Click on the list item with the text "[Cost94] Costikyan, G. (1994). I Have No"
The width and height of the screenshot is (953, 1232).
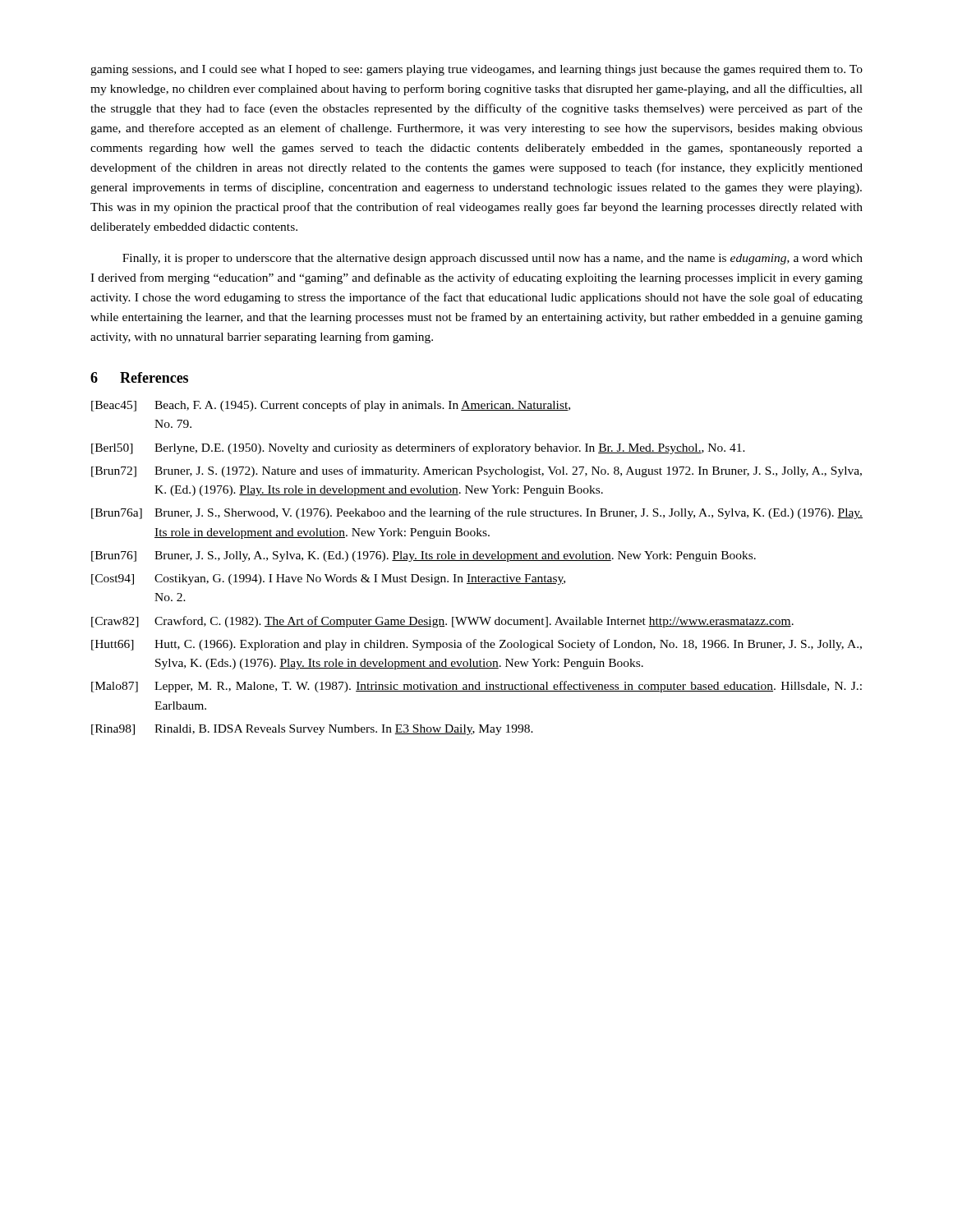click(x=476, y=588)
